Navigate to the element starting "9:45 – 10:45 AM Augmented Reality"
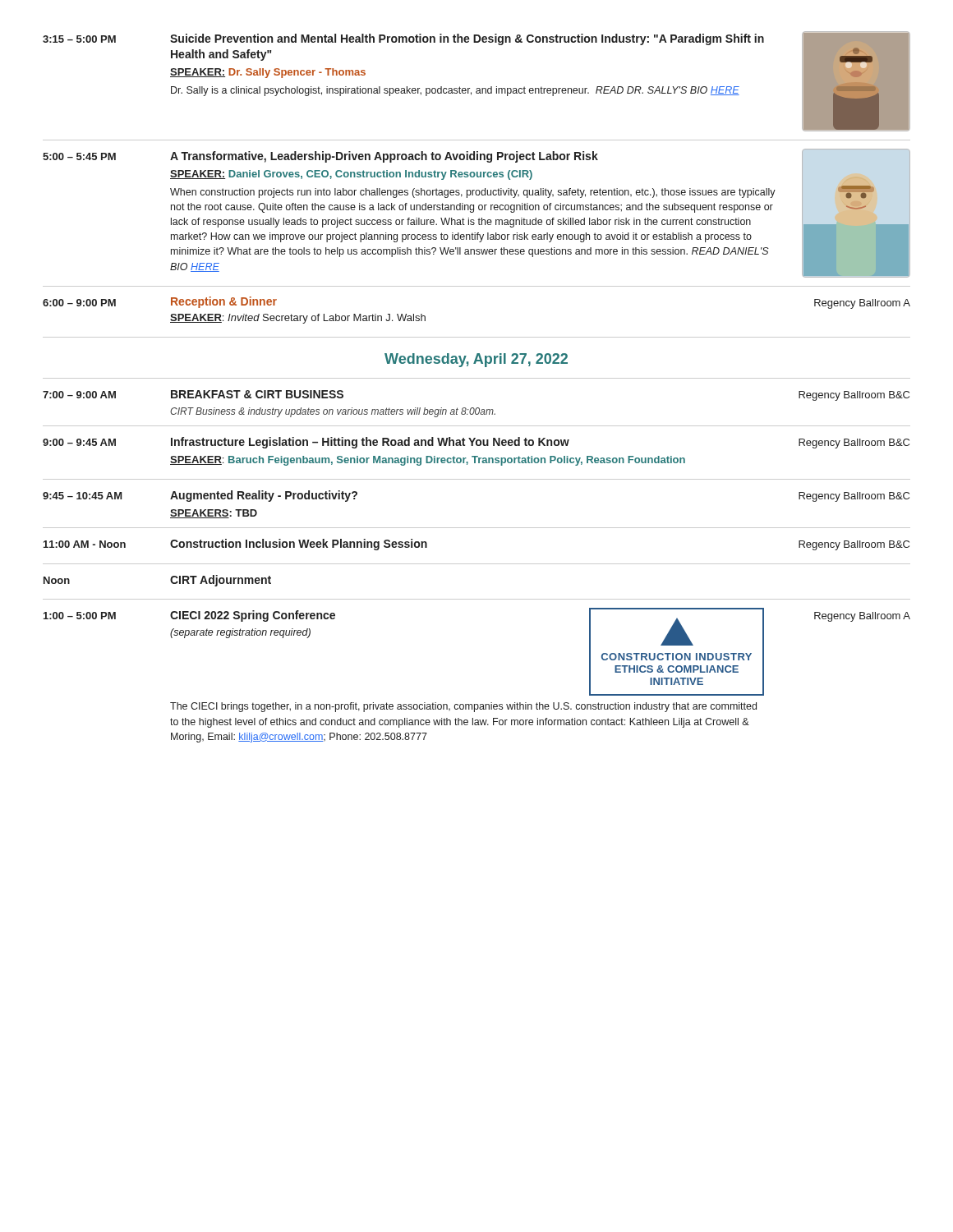 coord(83,496)
